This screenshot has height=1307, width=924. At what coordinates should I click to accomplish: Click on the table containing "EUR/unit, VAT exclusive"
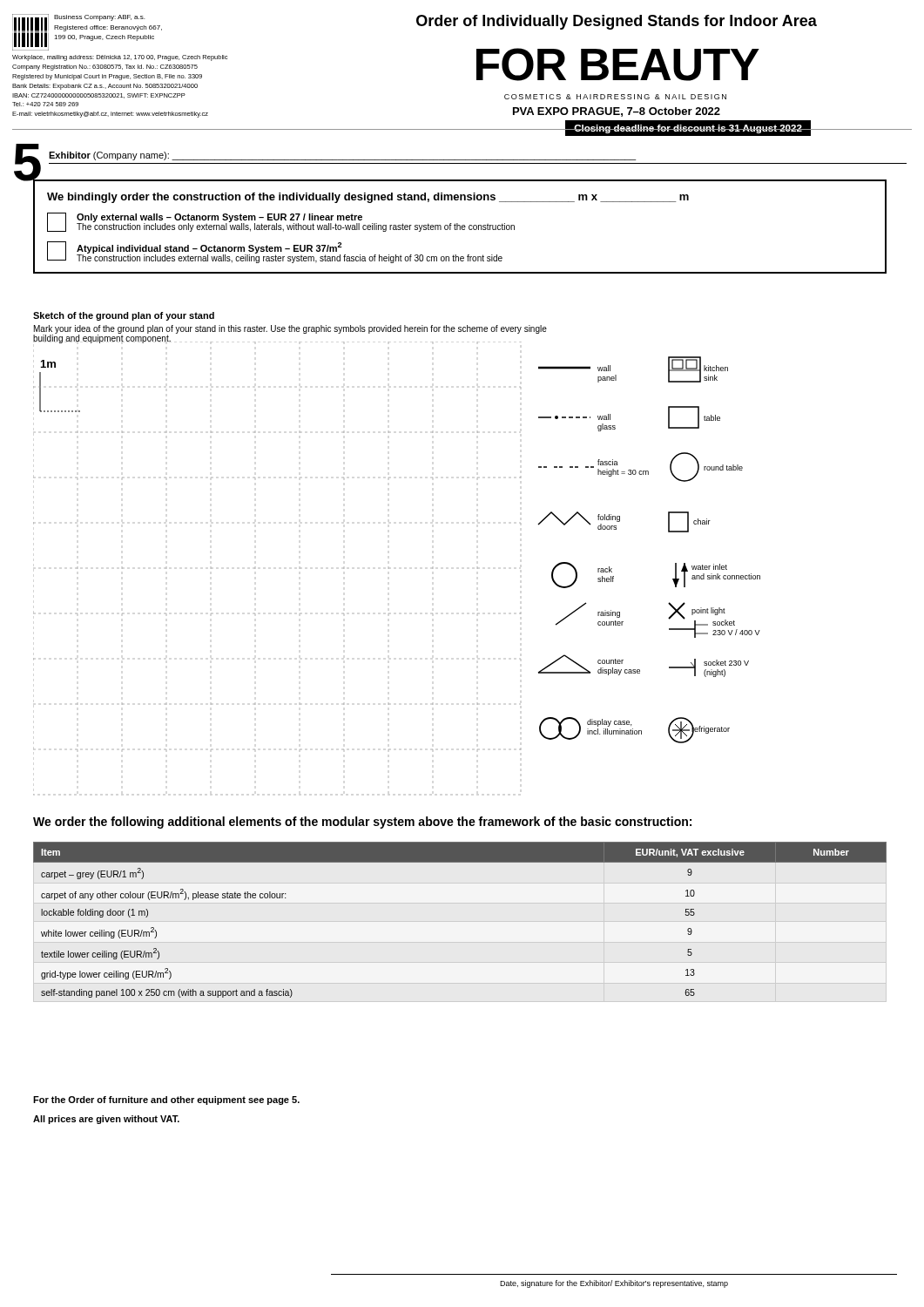tap(460, 922)
